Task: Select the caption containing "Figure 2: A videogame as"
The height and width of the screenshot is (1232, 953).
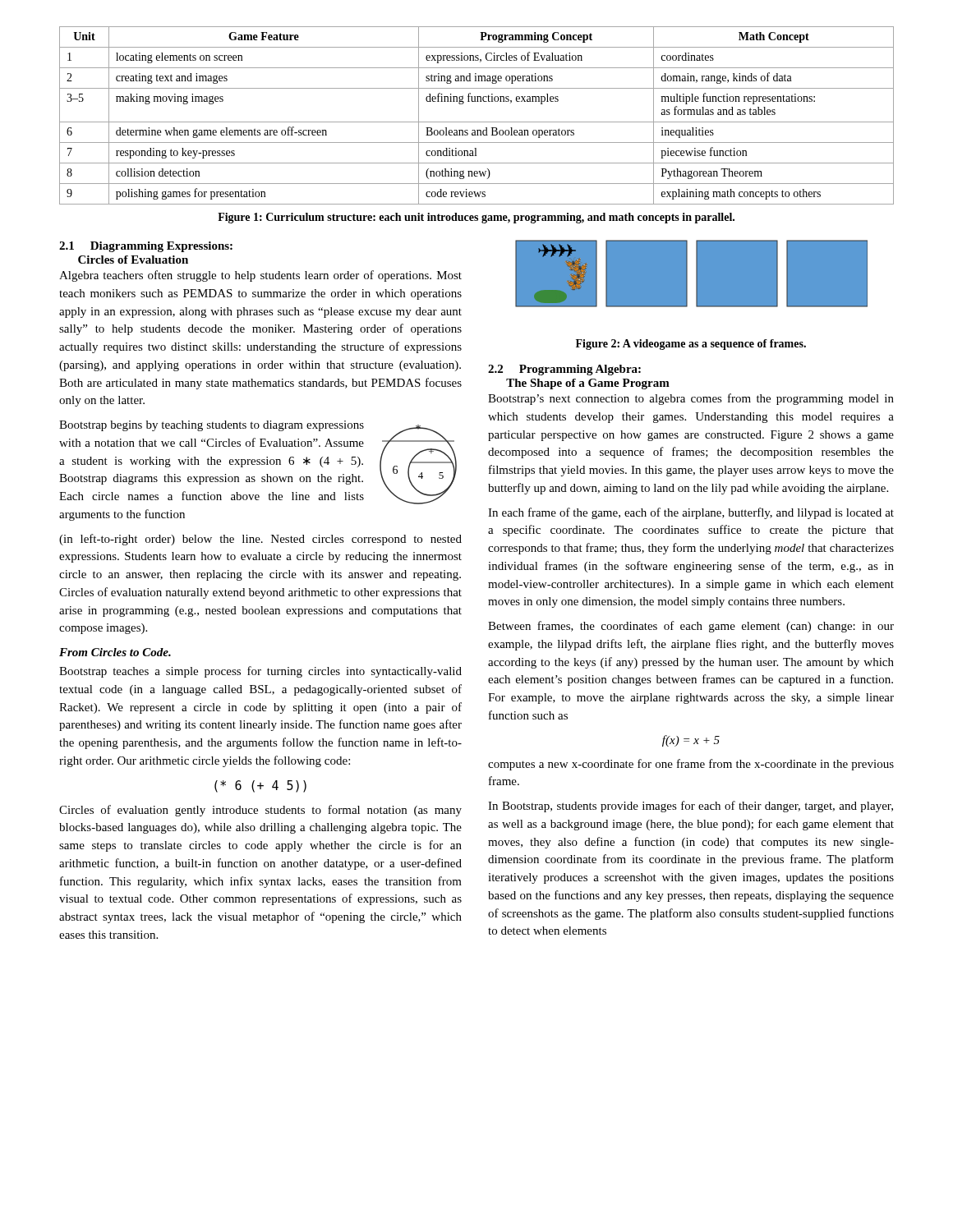Action: click(x=691, y=344)
